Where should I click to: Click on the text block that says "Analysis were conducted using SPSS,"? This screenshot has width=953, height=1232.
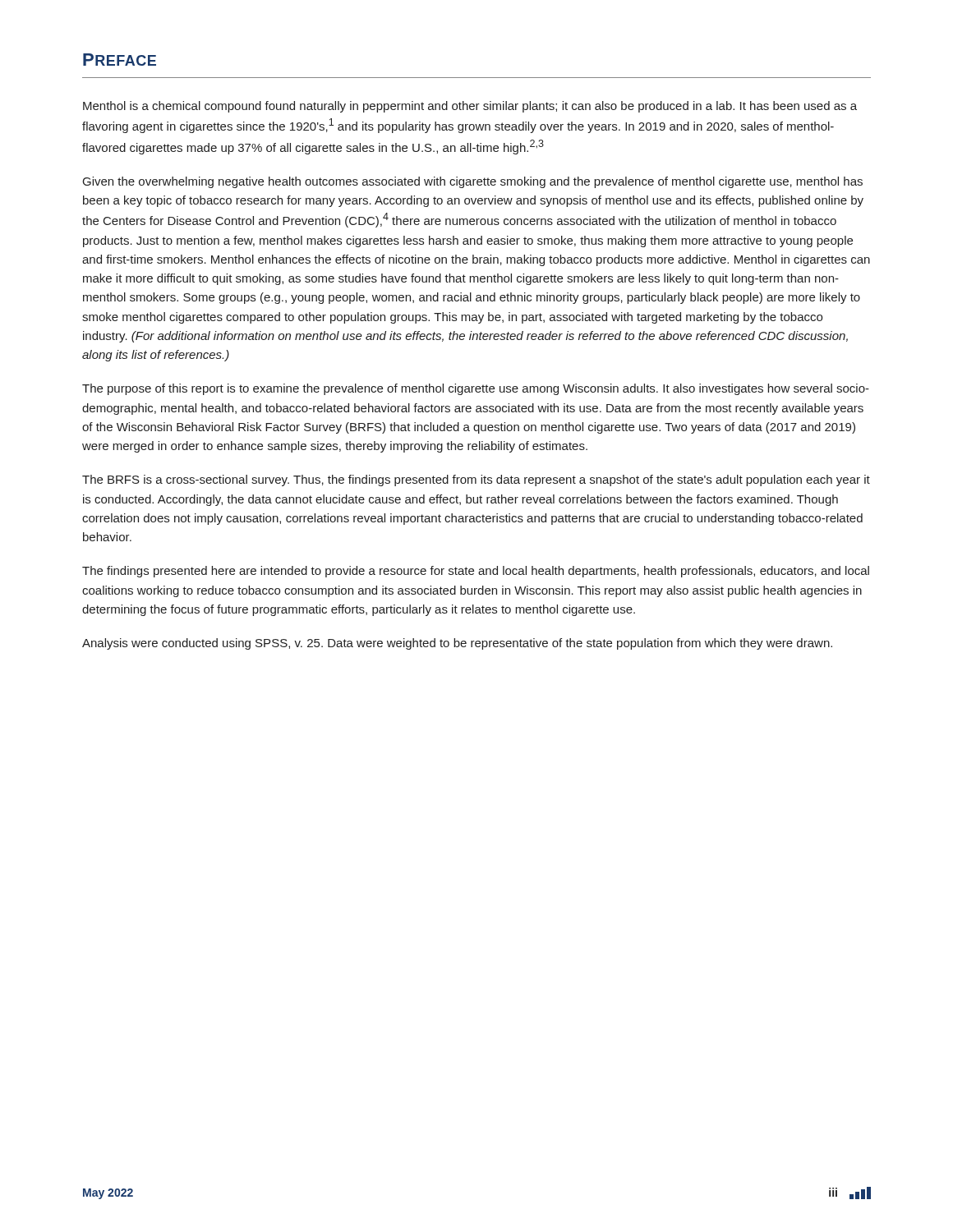pyautogui.click(x=458, y=643)
